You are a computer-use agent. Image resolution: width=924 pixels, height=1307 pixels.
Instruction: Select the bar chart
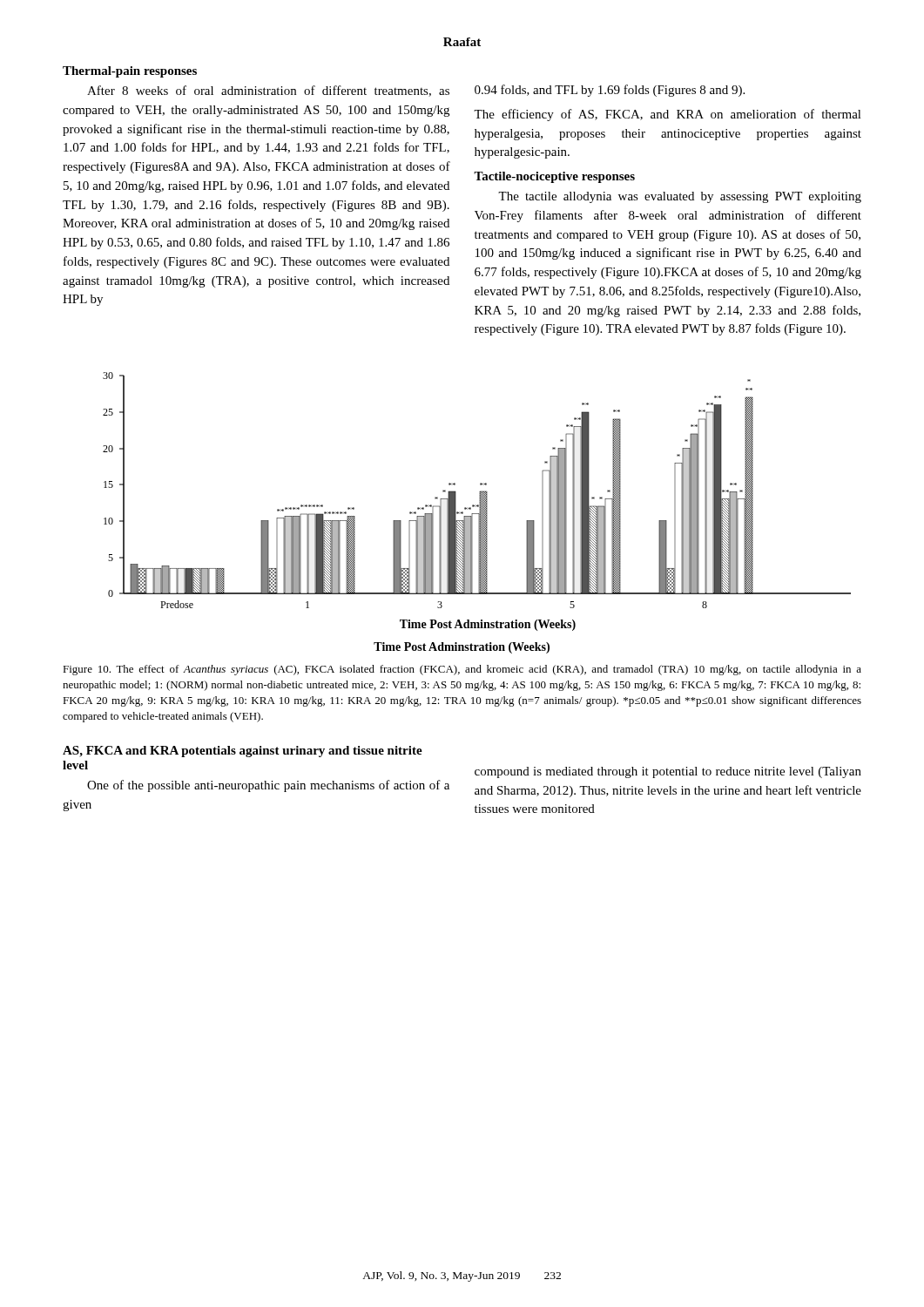tap(462, 507)
